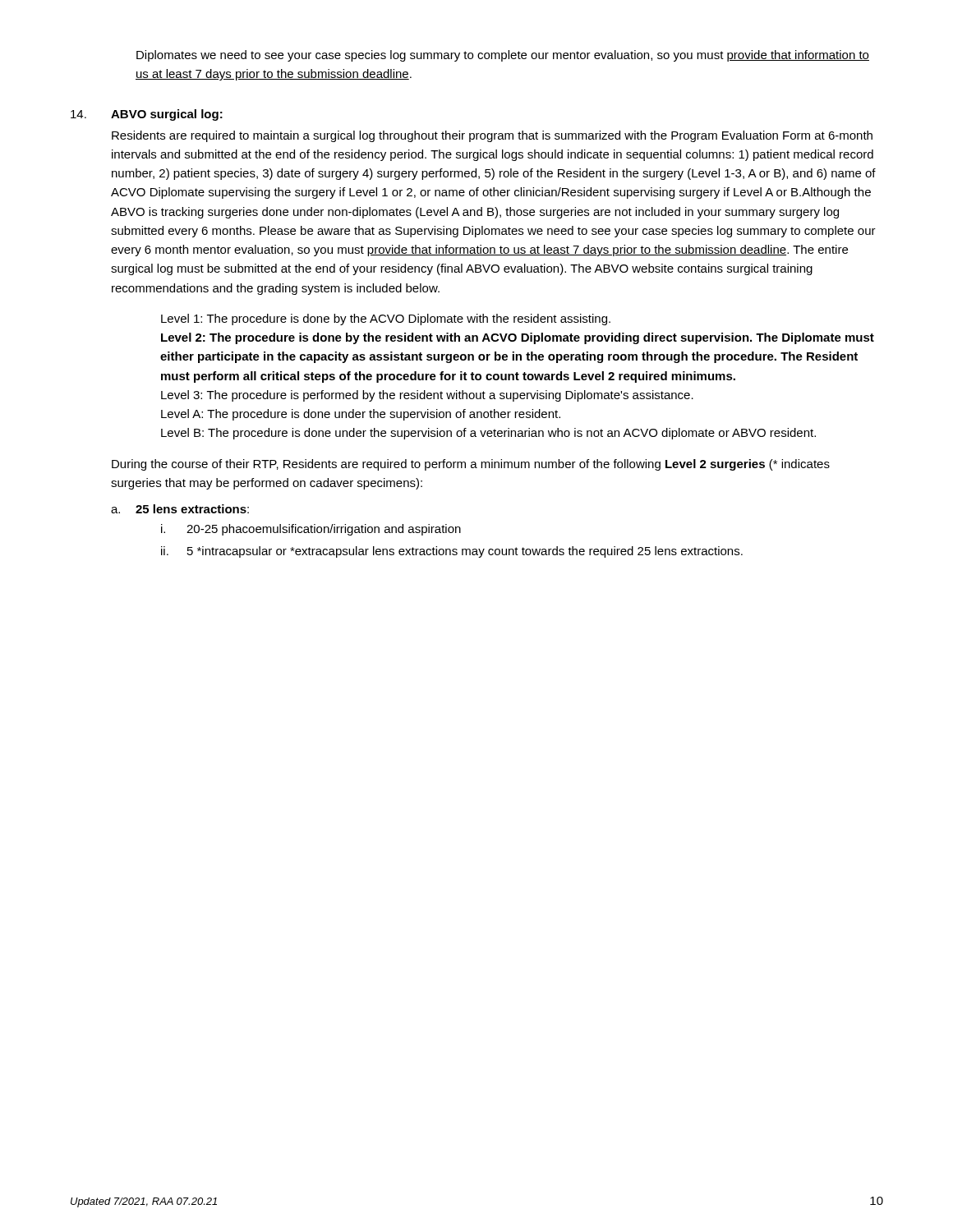Find the text block with the text "Level 1: The procedure is done by"
The height and width of the screenshot is (1232, 953).
[x=522, y=318]
